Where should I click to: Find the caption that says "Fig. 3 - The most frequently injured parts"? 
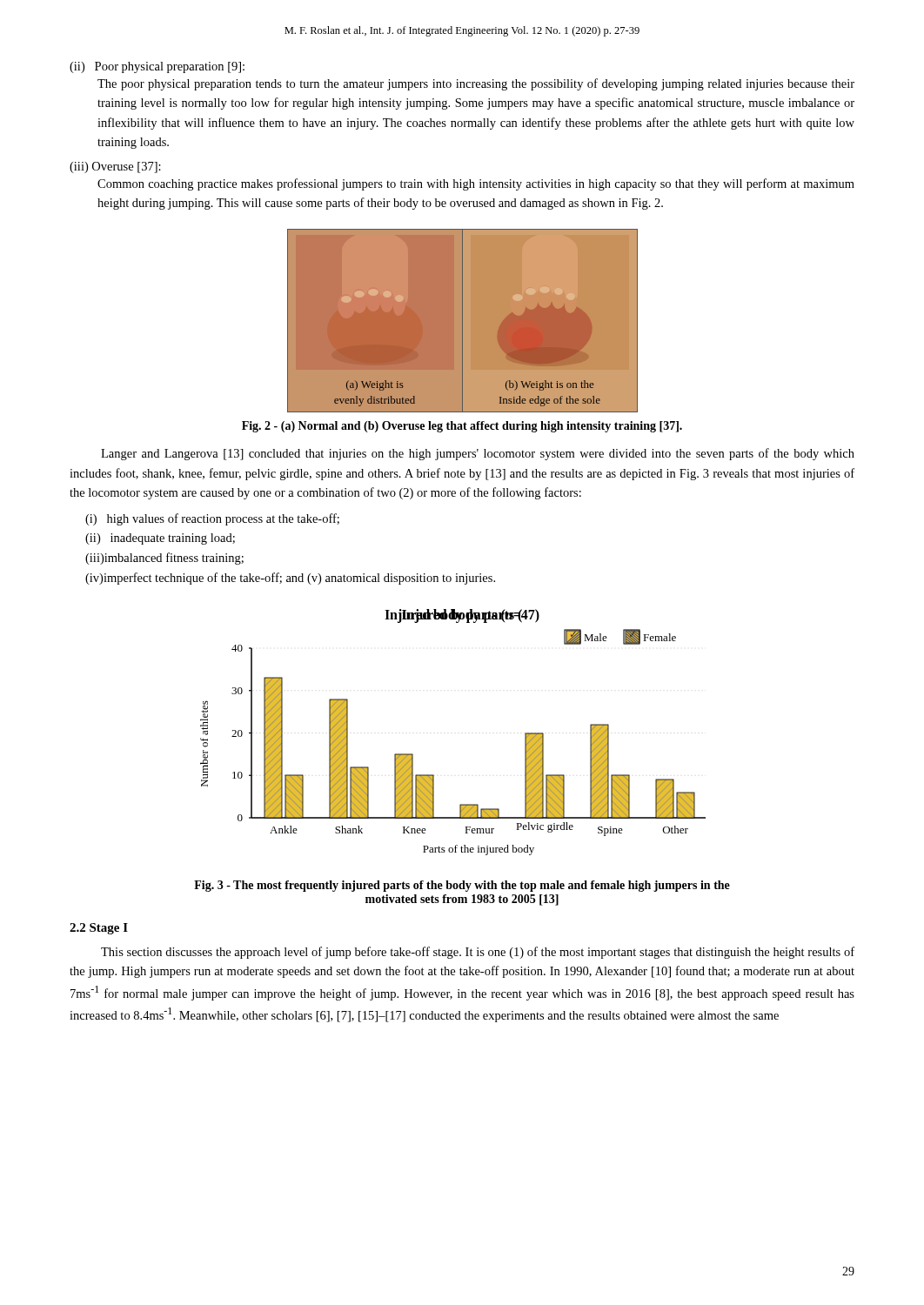462,892
